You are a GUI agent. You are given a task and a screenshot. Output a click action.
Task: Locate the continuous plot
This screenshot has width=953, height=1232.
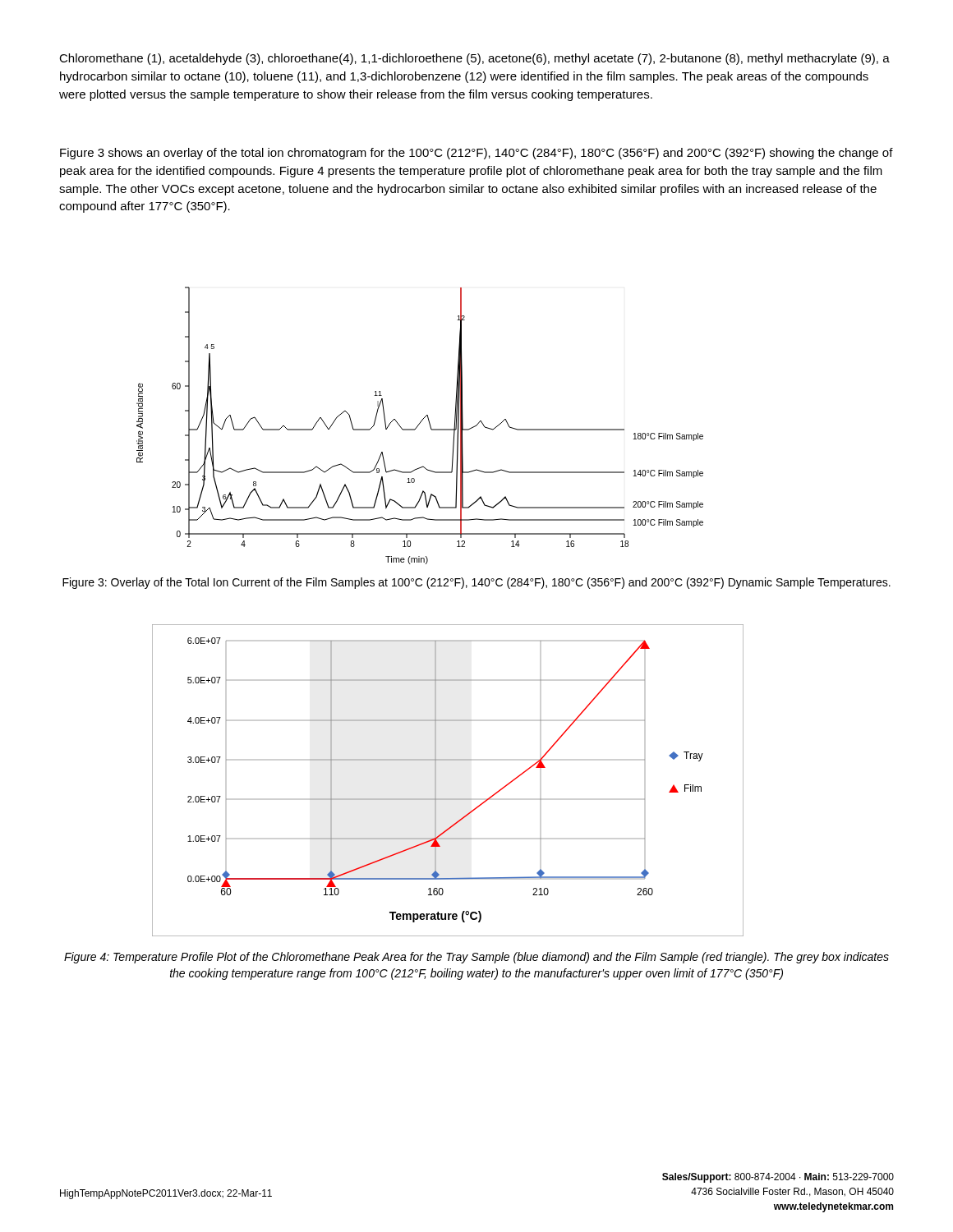[452, 423]
